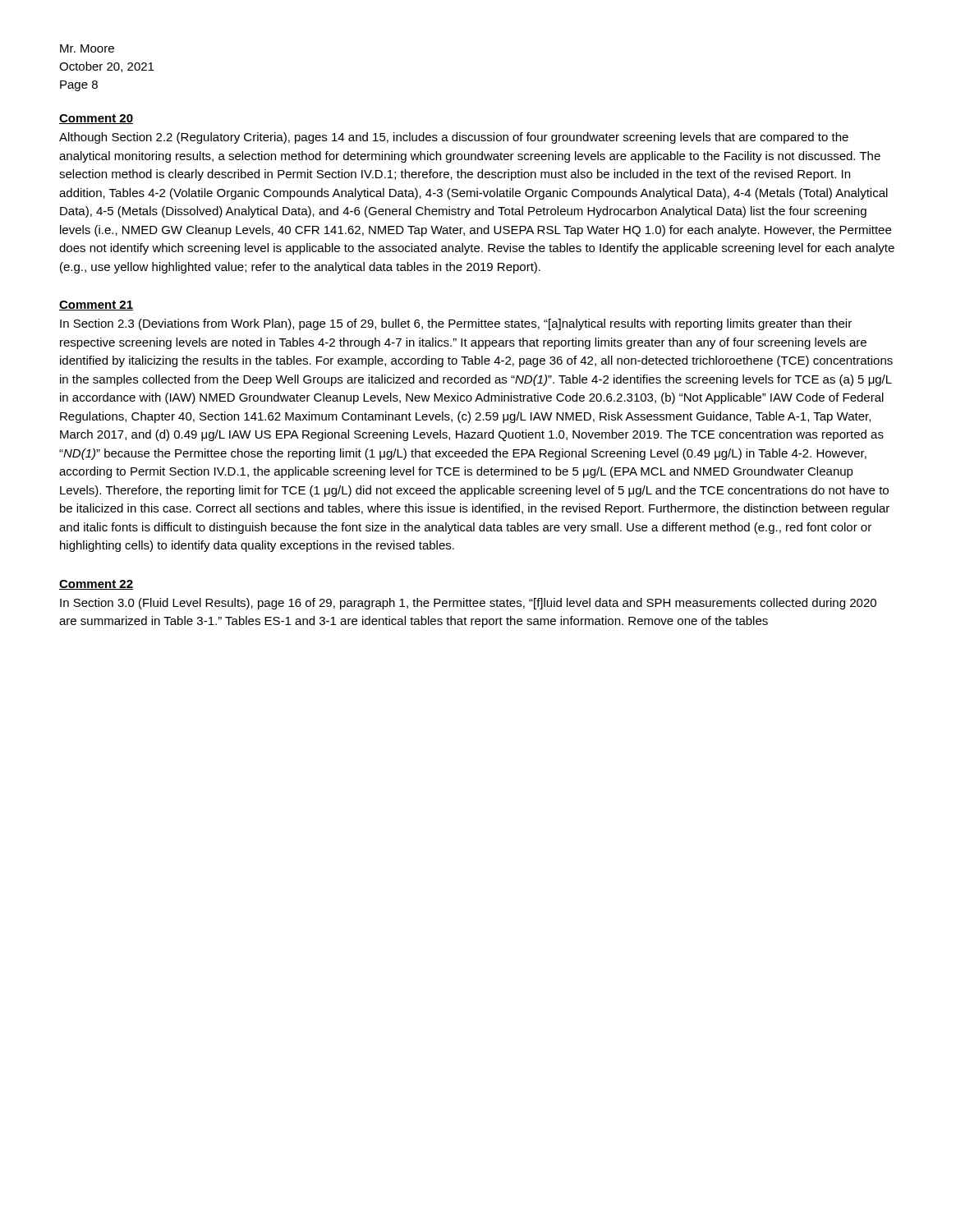956x1232 pixels.
Task: Point to the text block starting "In Section 2.3 (Deviations from Work"
Action: pyautogui.click(x=476, y=434)
